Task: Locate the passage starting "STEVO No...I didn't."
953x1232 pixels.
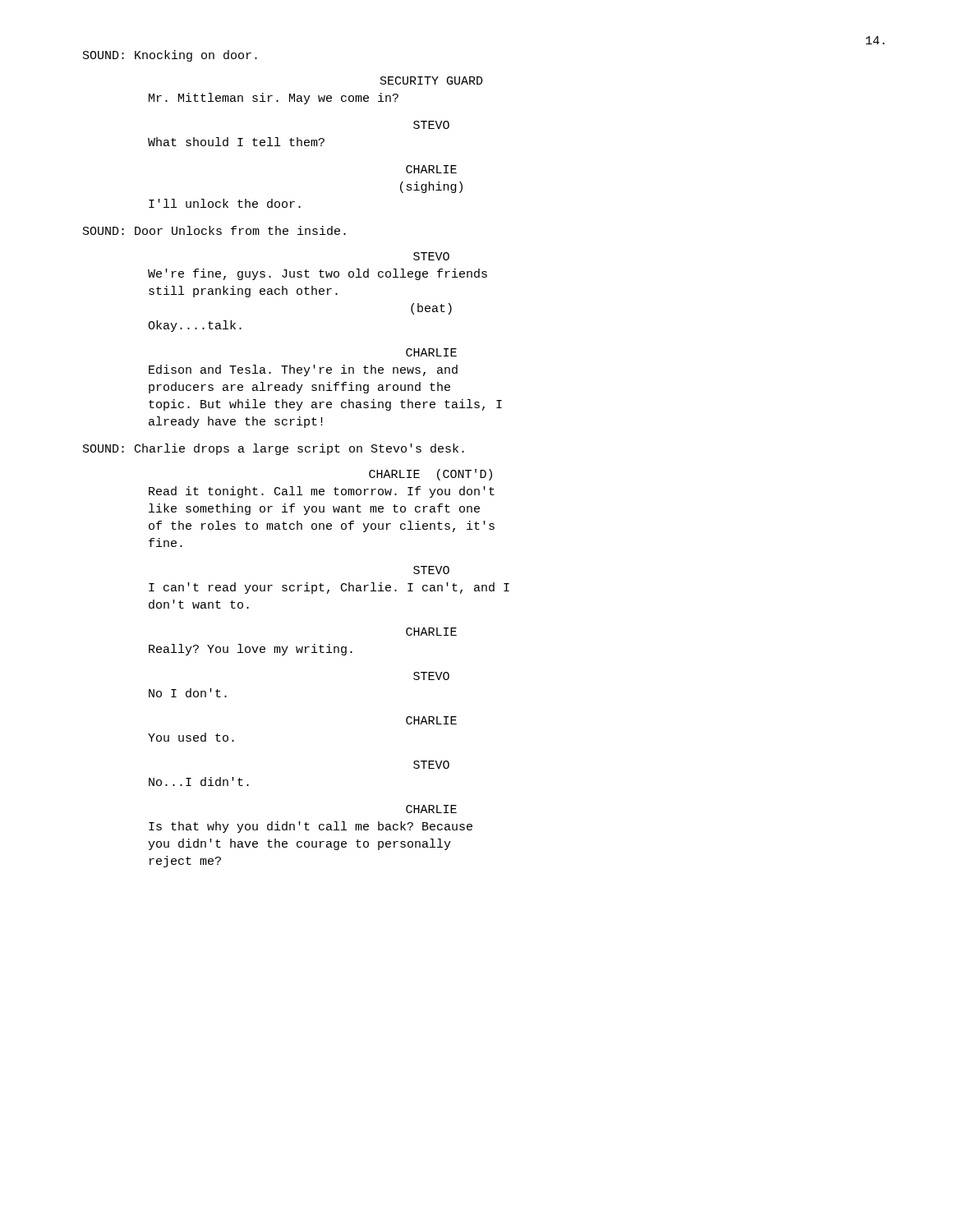Action: pos(431,775)
